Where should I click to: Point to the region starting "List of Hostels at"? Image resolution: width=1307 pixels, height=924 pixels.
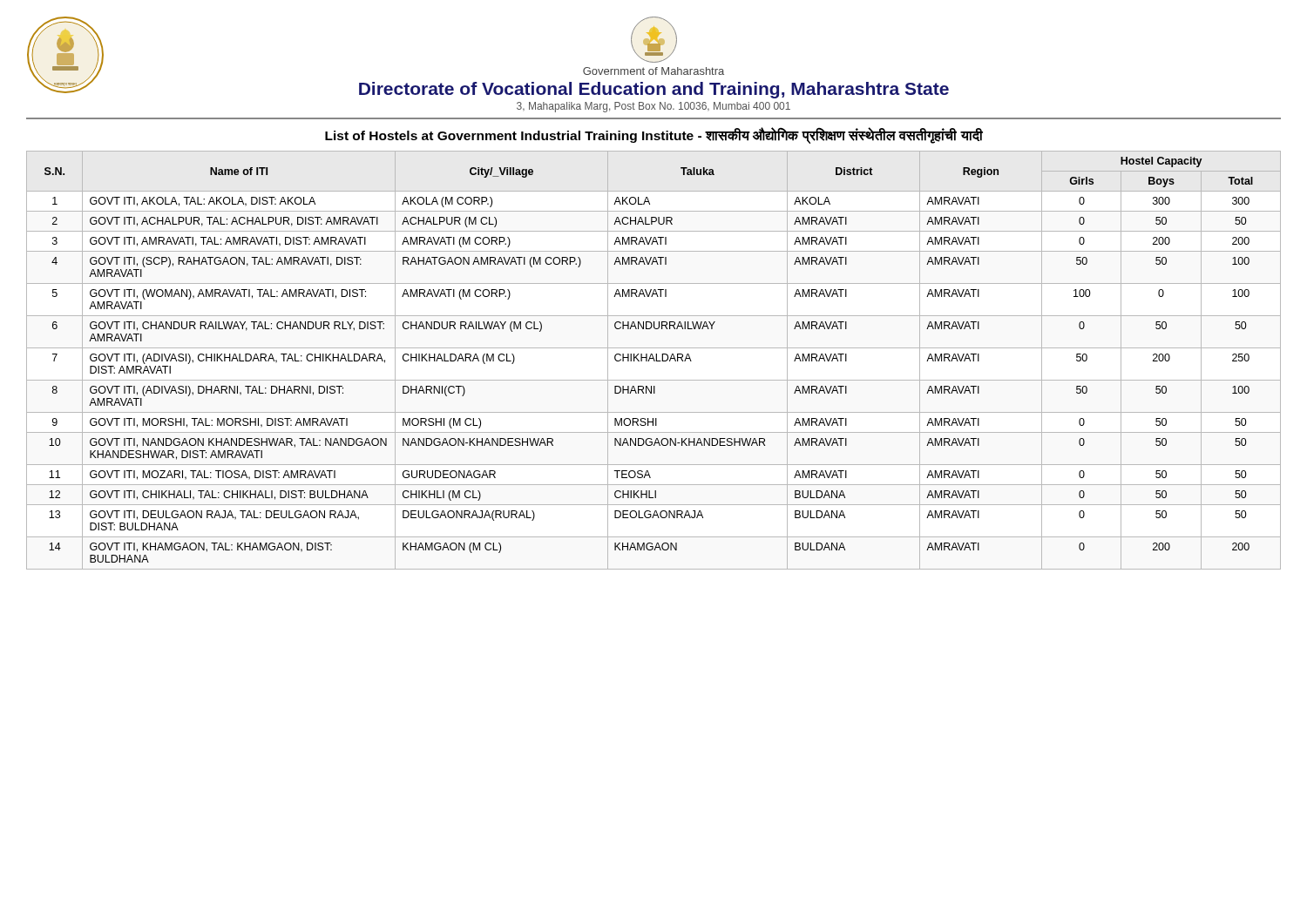coord(654,135)
